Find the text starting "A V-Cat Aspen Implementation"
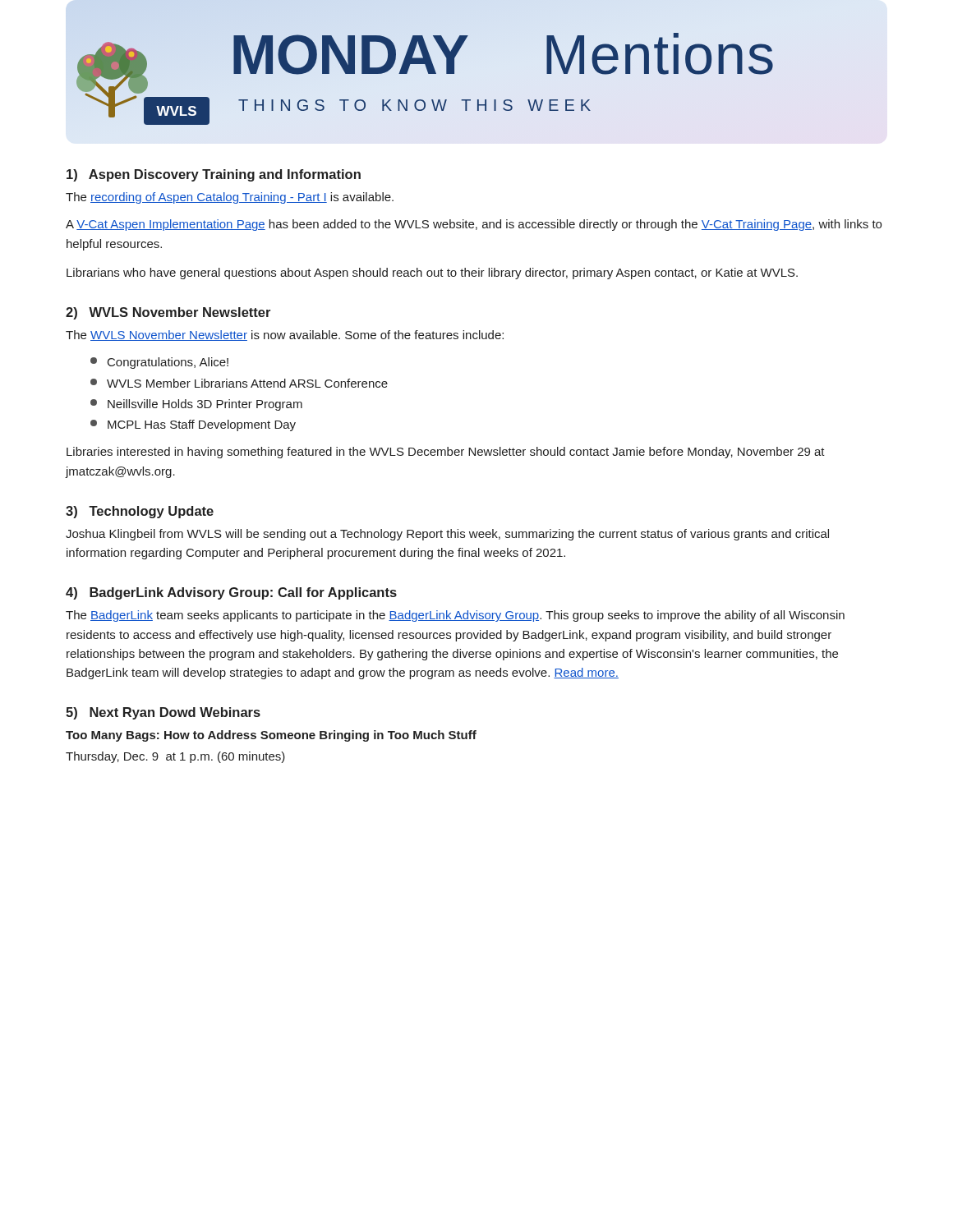953x1232 pixels. 474,234
